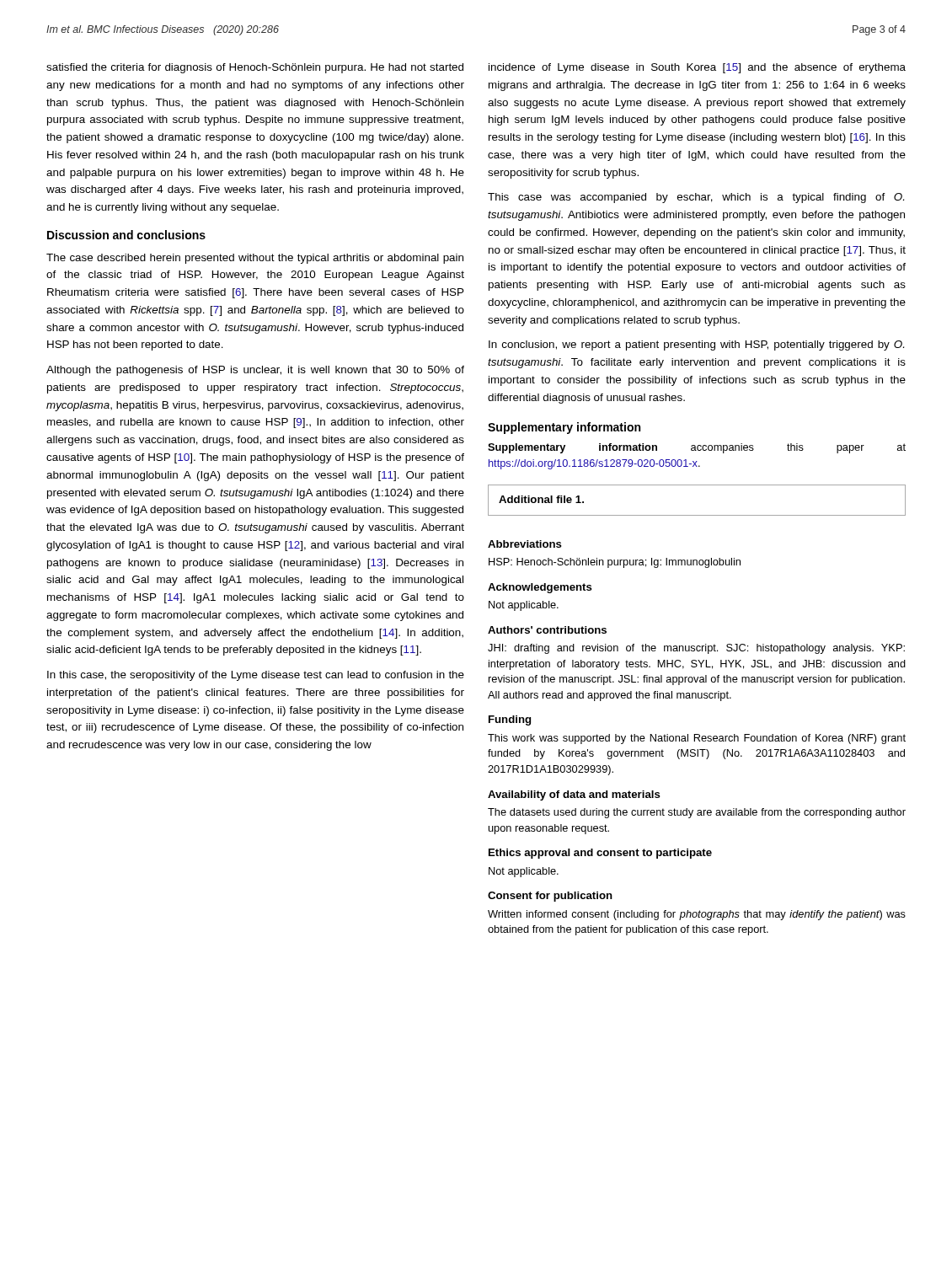Locate the text block that reads "The case described herein presented without the"

[x=255, y=502]
